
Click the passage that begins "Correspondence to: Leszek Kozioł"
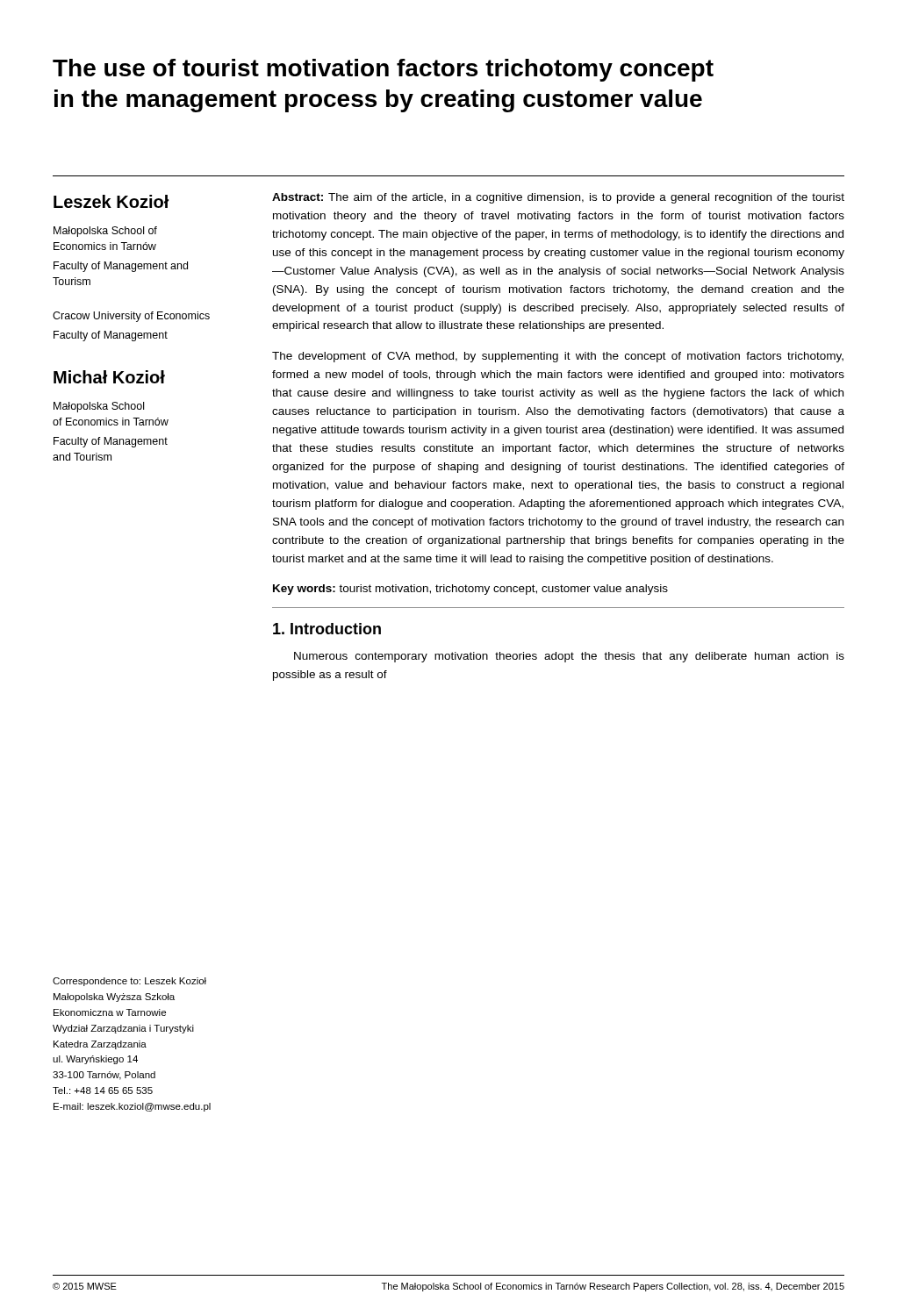tap(132, 1044)
